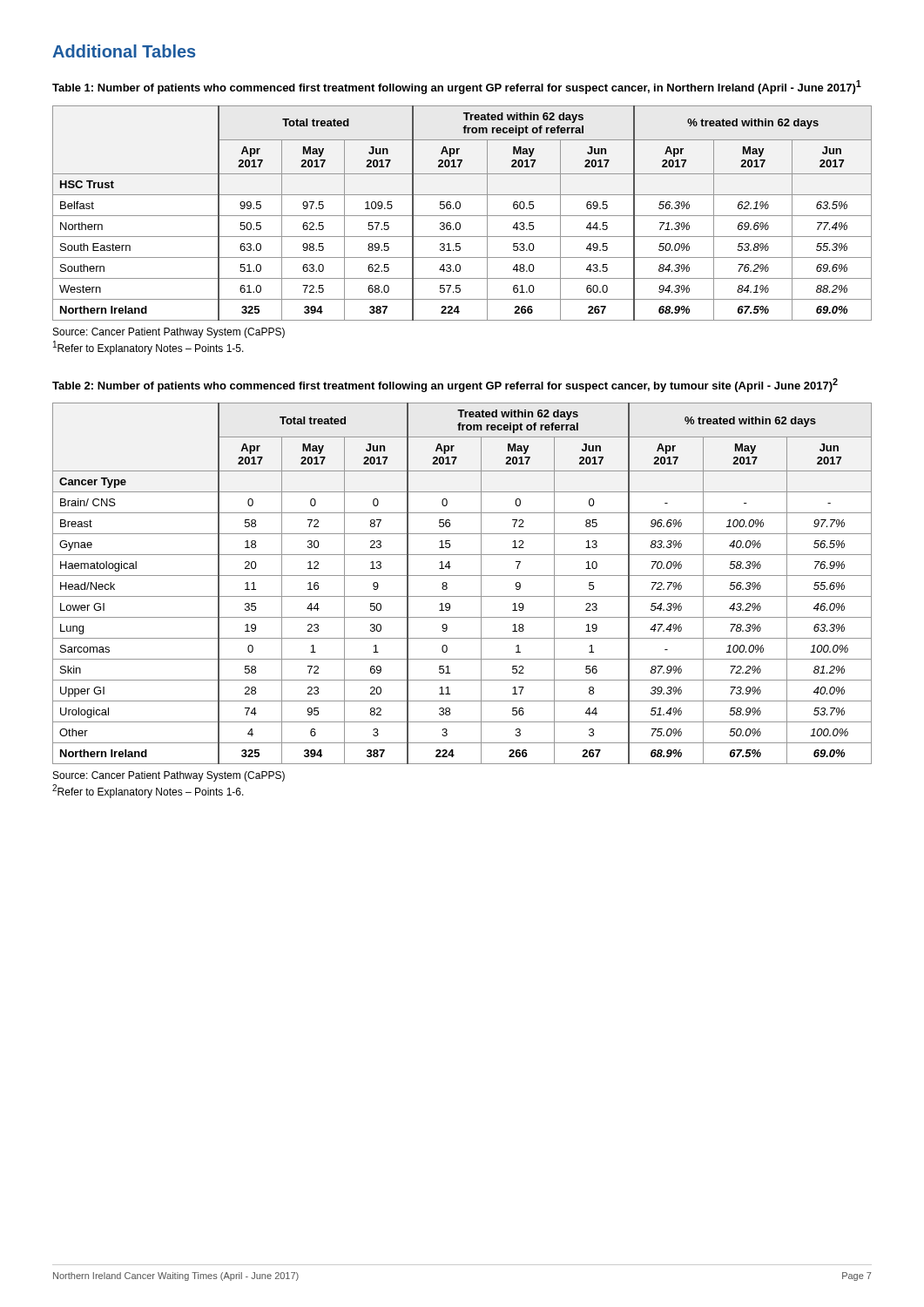Click on the footnote with the text "1Refer to Explanatory Notes –"
The height and width of the screenshot is (1307, 924).
coord(148,347)
